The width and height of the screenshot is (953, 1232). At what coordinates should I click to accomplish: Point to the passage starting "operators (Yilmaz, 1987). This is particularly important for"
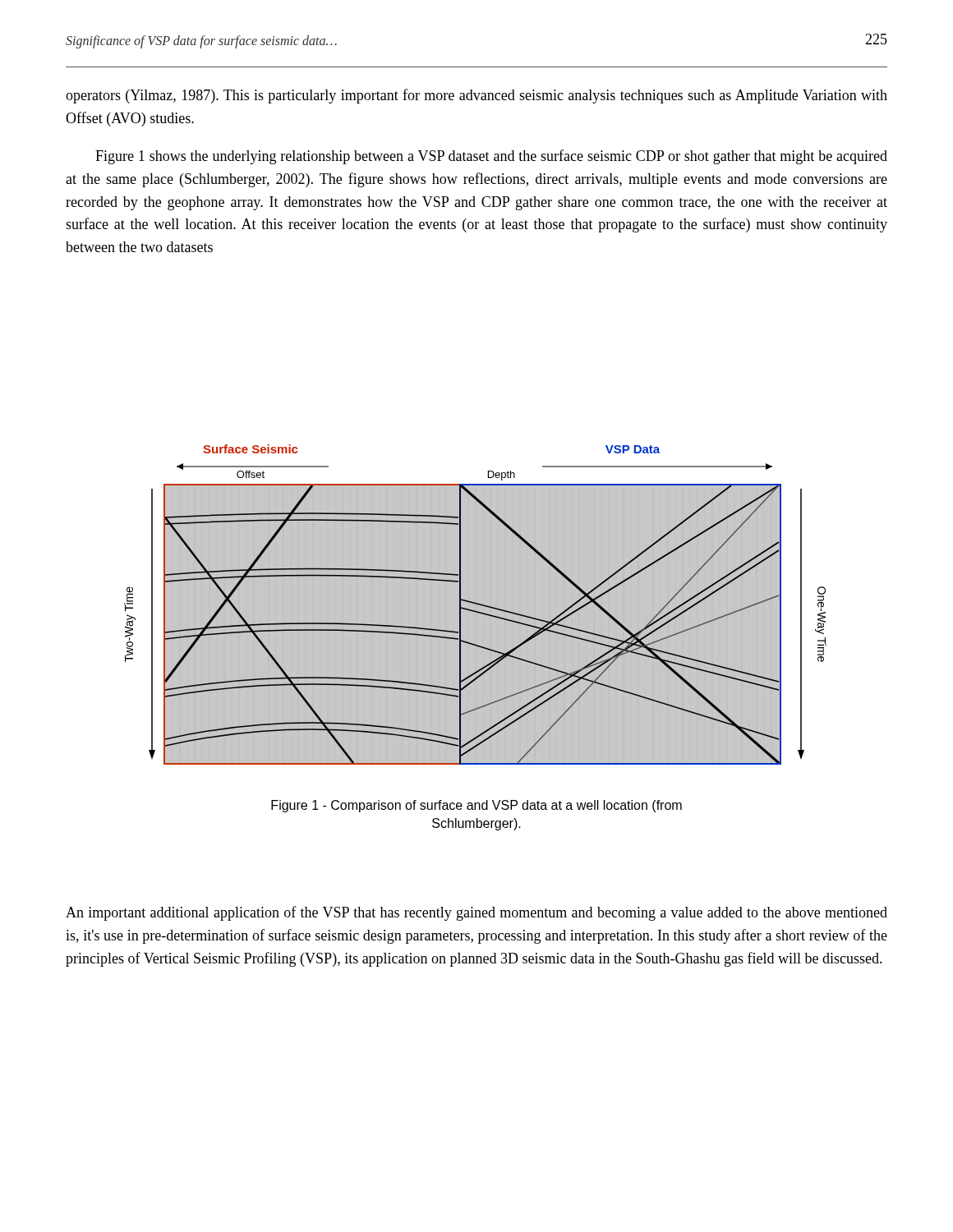(x=476, y=172)
